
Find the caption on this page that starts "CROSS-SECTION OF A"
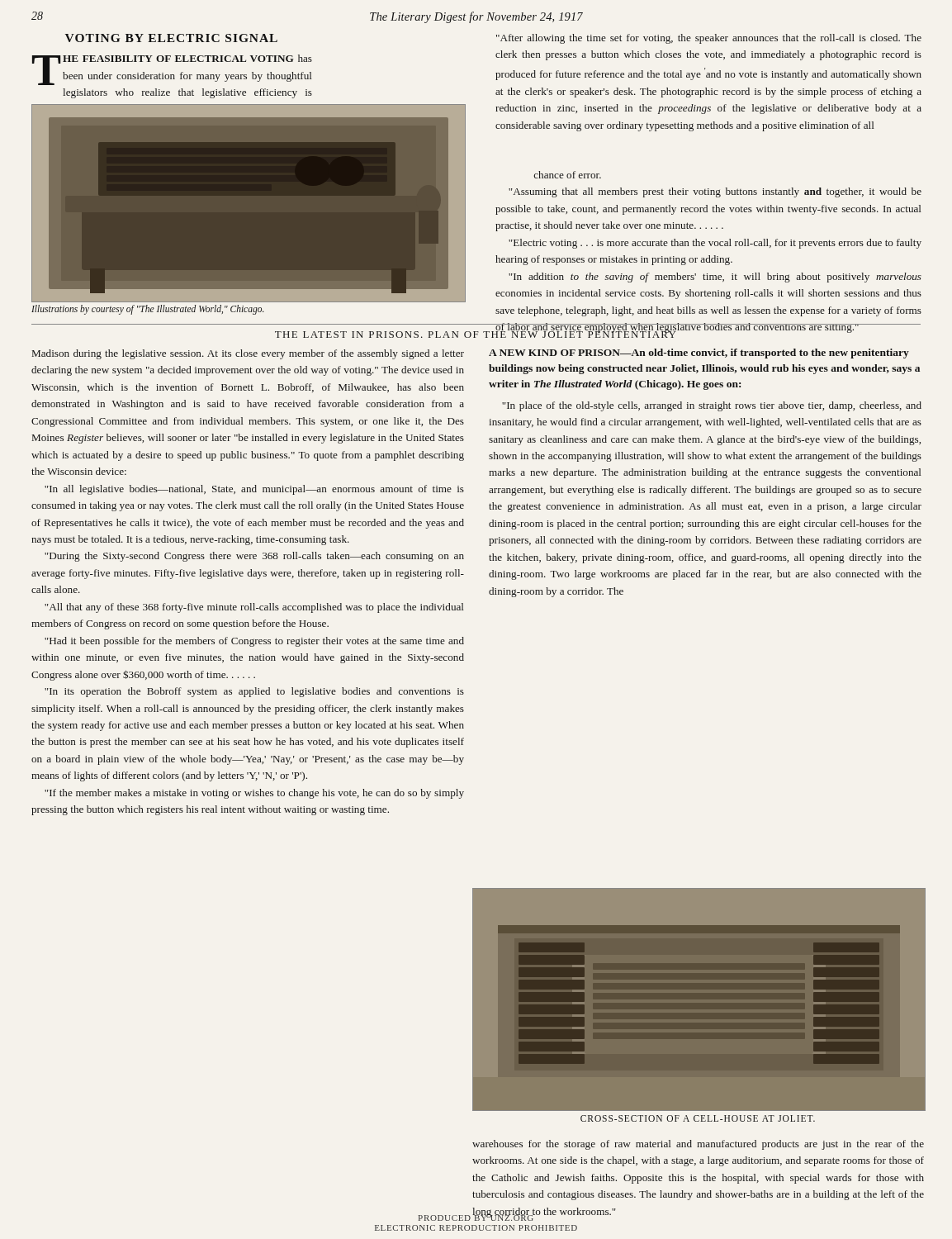pos(698,1118)
